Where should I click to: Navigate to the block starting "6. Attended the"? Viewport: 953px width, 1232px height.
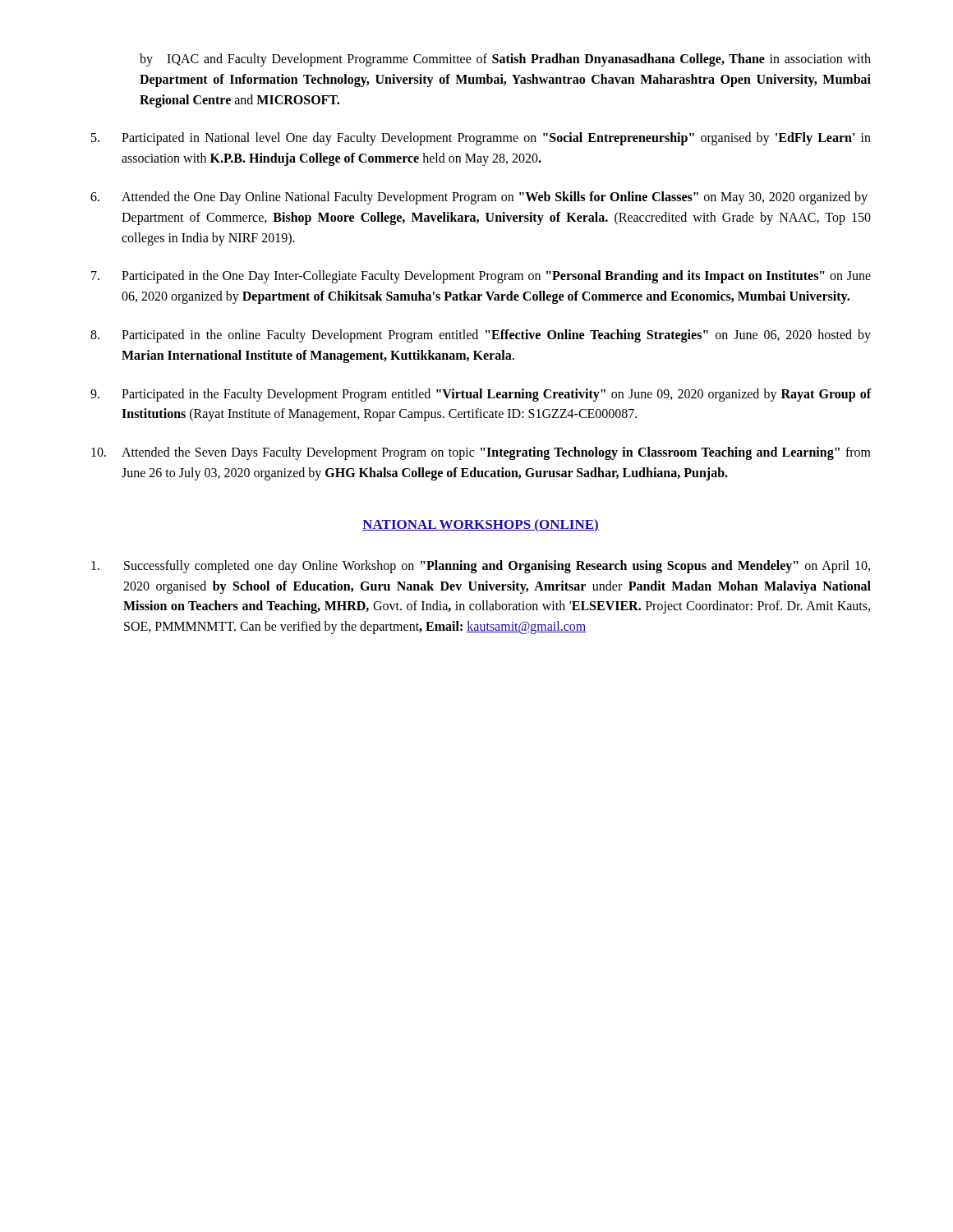481,218
